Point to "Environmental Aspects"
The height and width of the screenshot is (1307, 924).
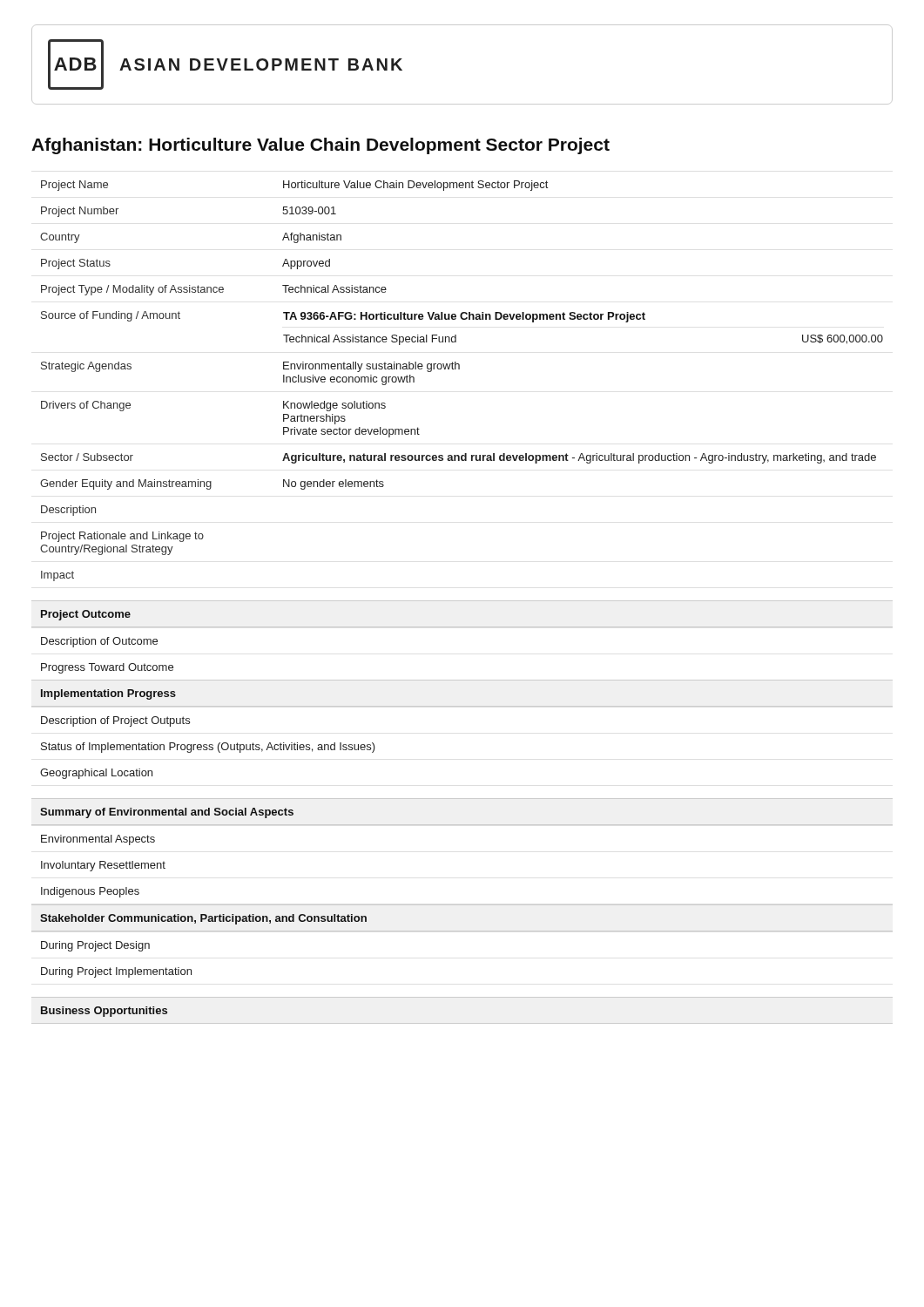pos(98,840)
